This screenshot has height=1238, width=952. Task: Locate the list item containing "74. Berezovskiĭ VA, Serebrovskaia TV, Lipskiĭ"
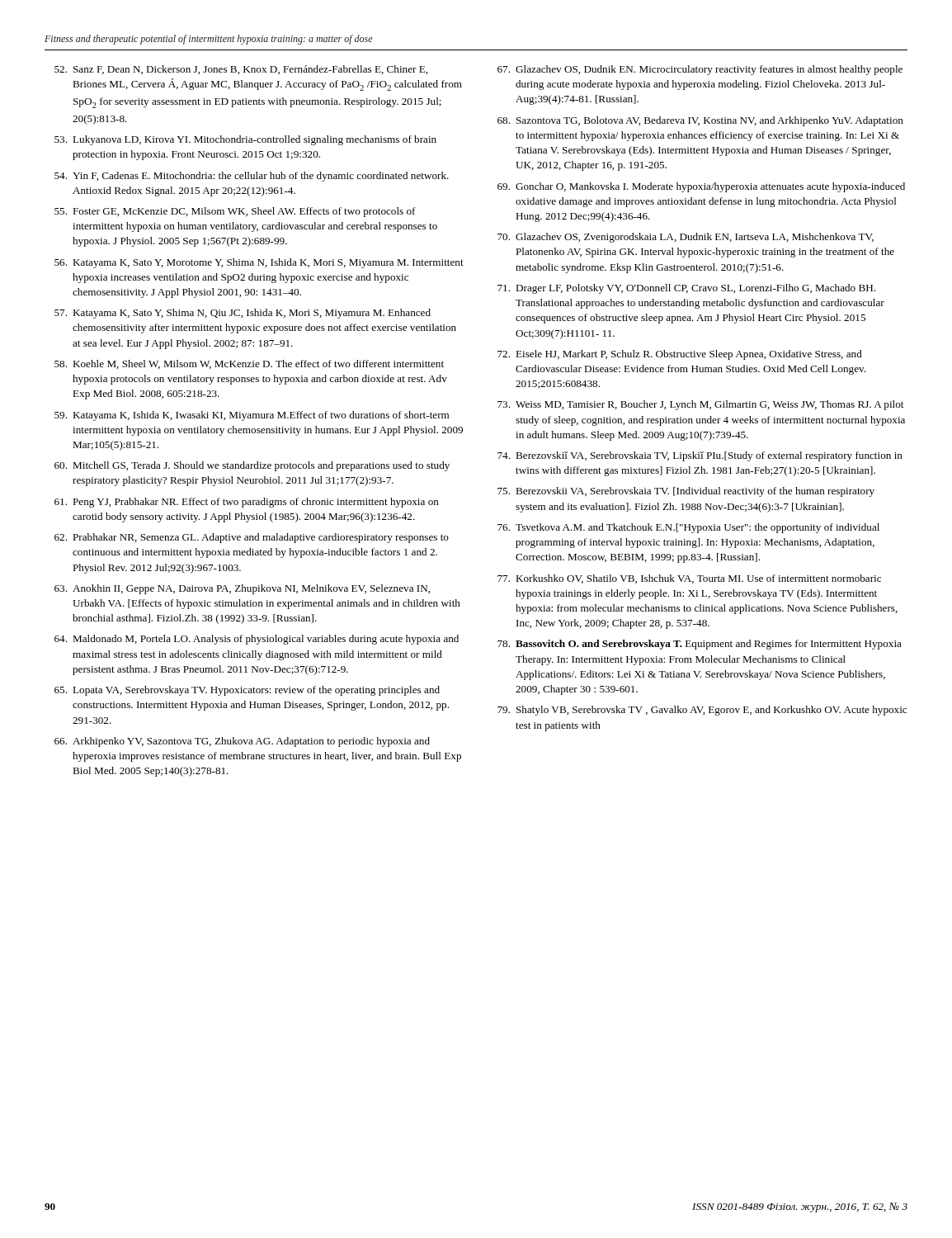tap(697, 463)
